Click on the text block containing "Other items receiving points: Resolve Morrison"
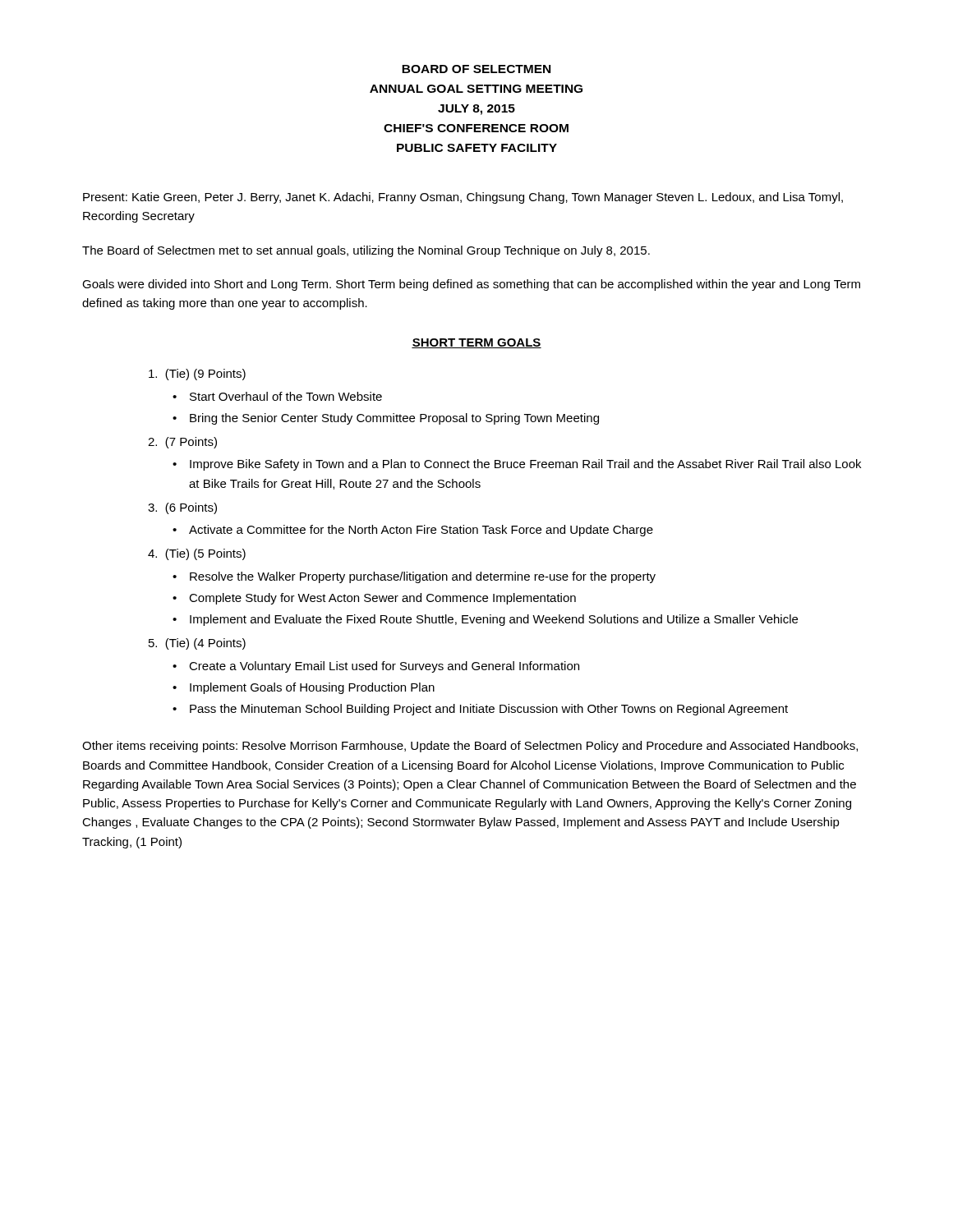 click(471, 793)
